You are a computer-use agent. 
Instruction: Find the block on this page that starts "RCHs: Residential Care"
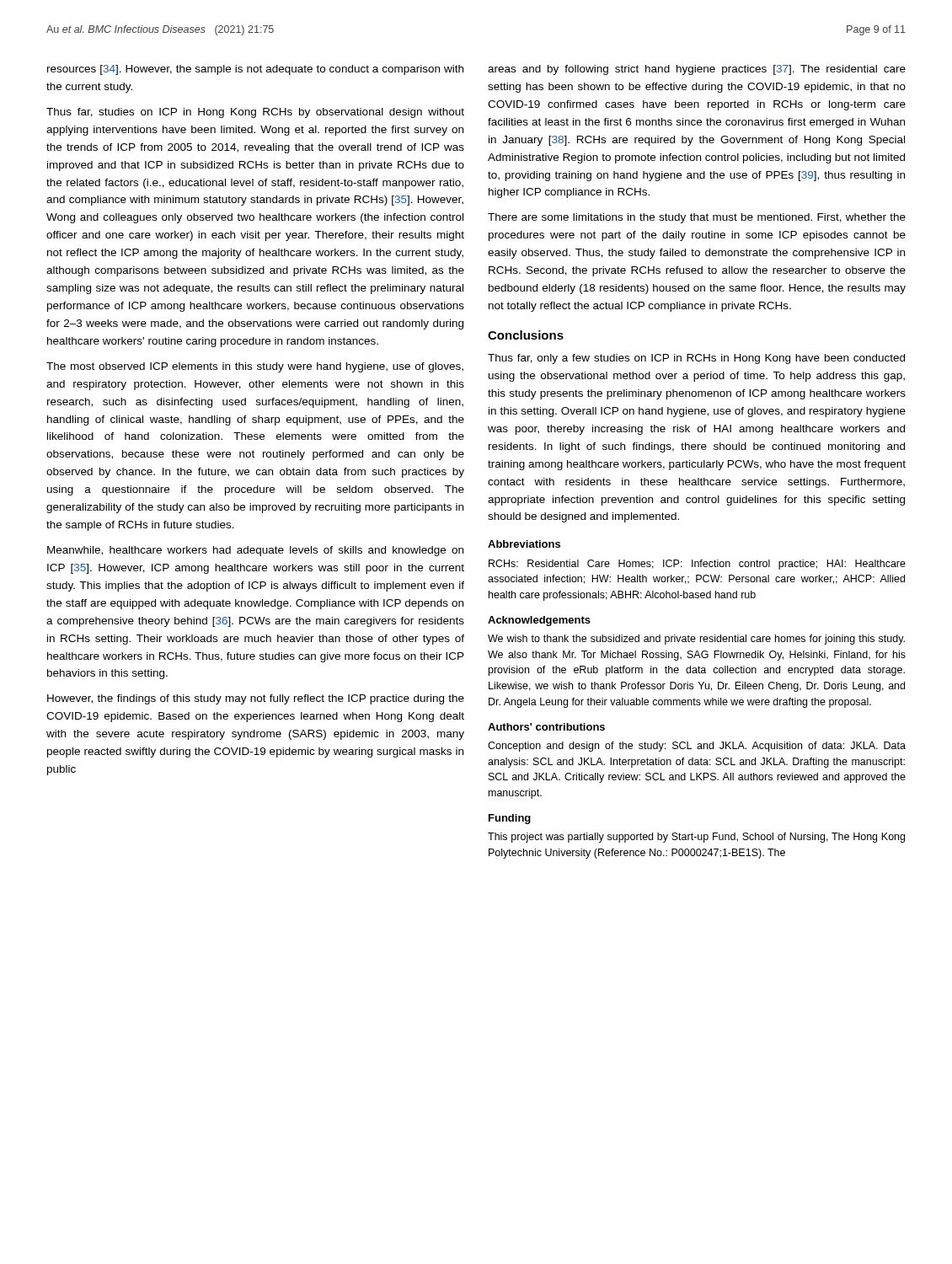[697, 579]
